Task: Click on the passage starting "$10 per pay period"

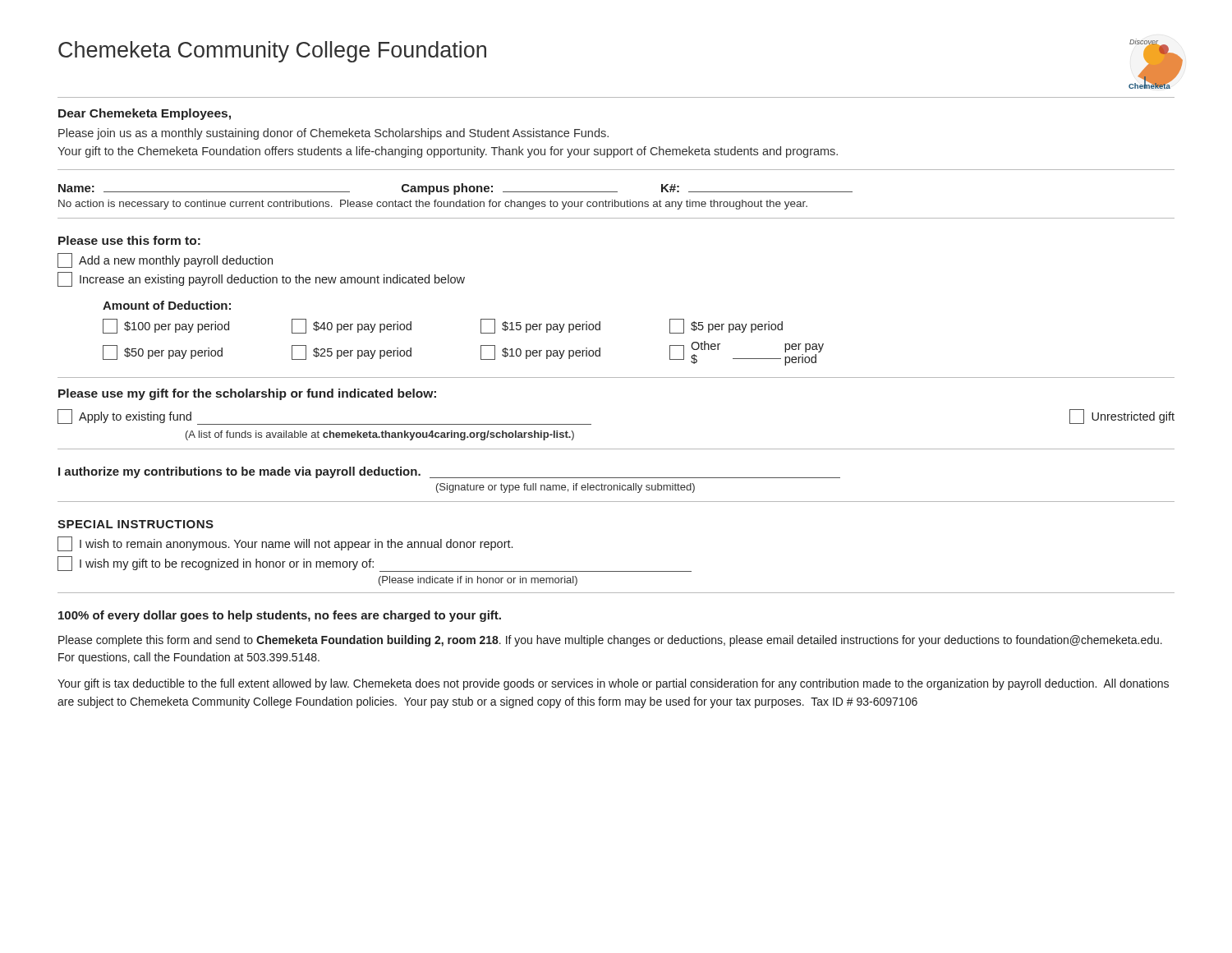Action: tap(541, 352)
